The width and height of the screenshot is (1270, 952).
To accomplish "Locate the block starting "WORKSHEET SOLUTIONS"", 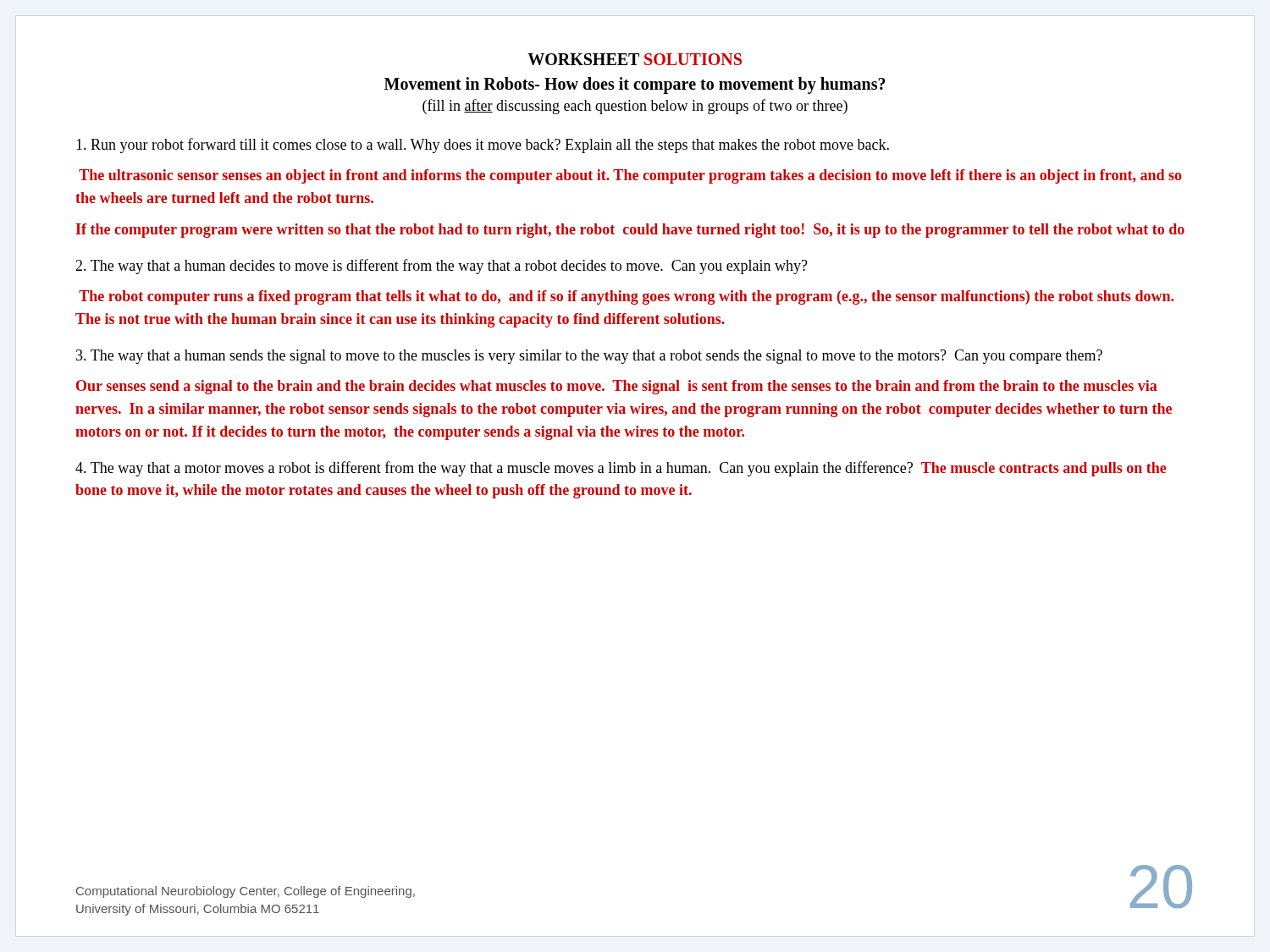I will (x=635, y=59).
